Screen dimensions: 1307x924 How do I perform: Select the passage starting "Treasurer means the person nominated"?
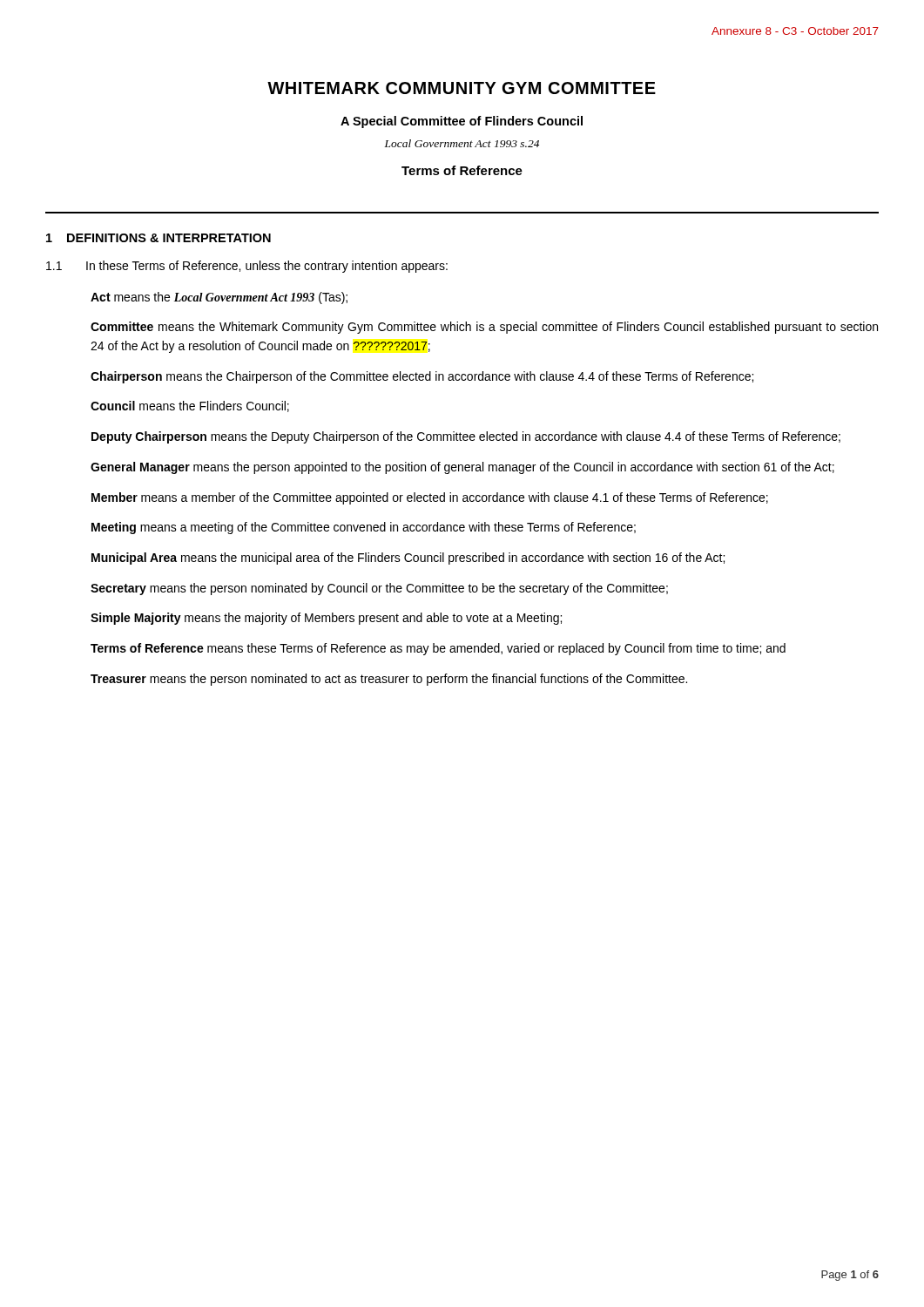[x=389, y=678]
